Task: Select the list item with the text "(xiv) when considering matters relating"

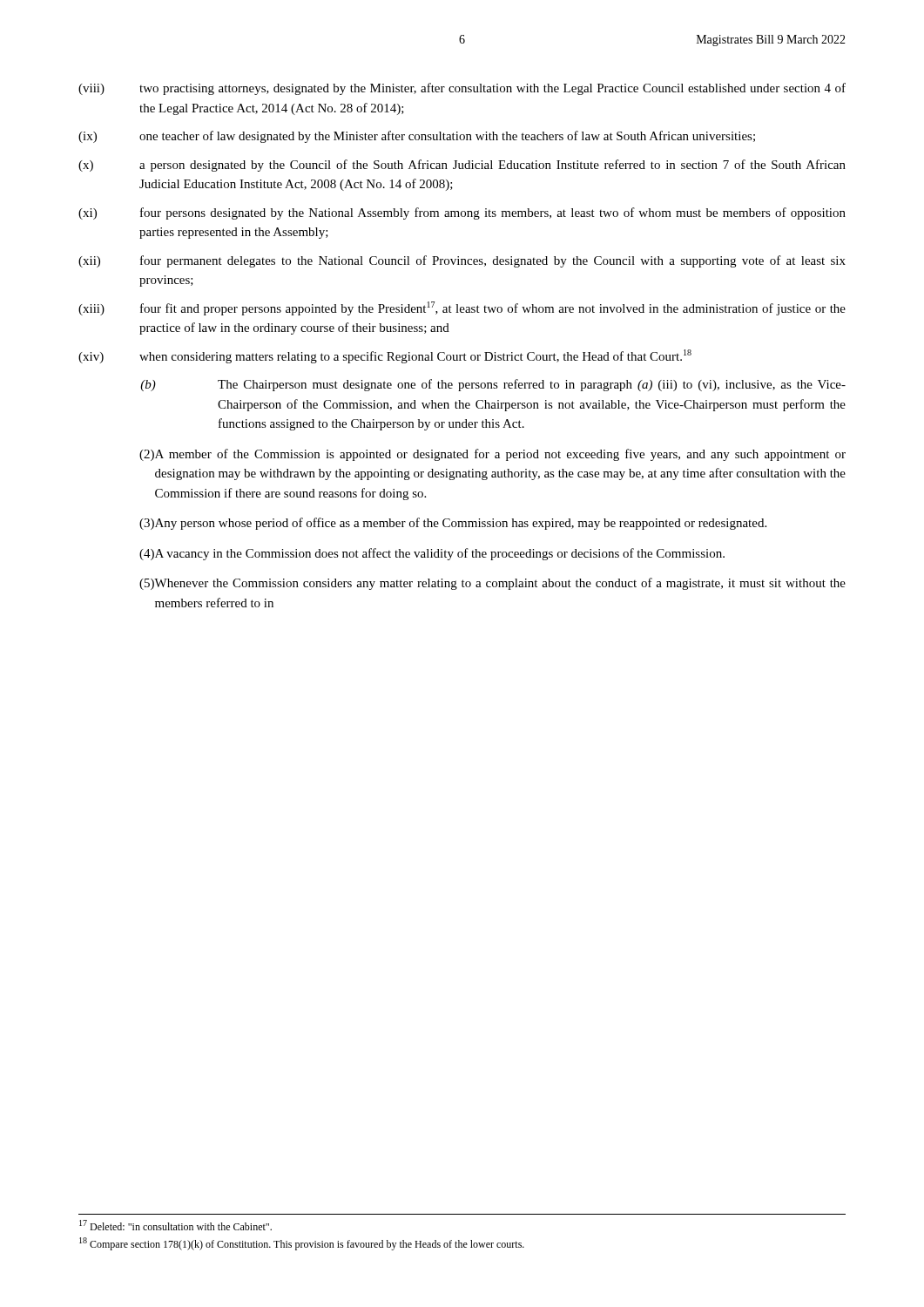Action: (462, 356)
